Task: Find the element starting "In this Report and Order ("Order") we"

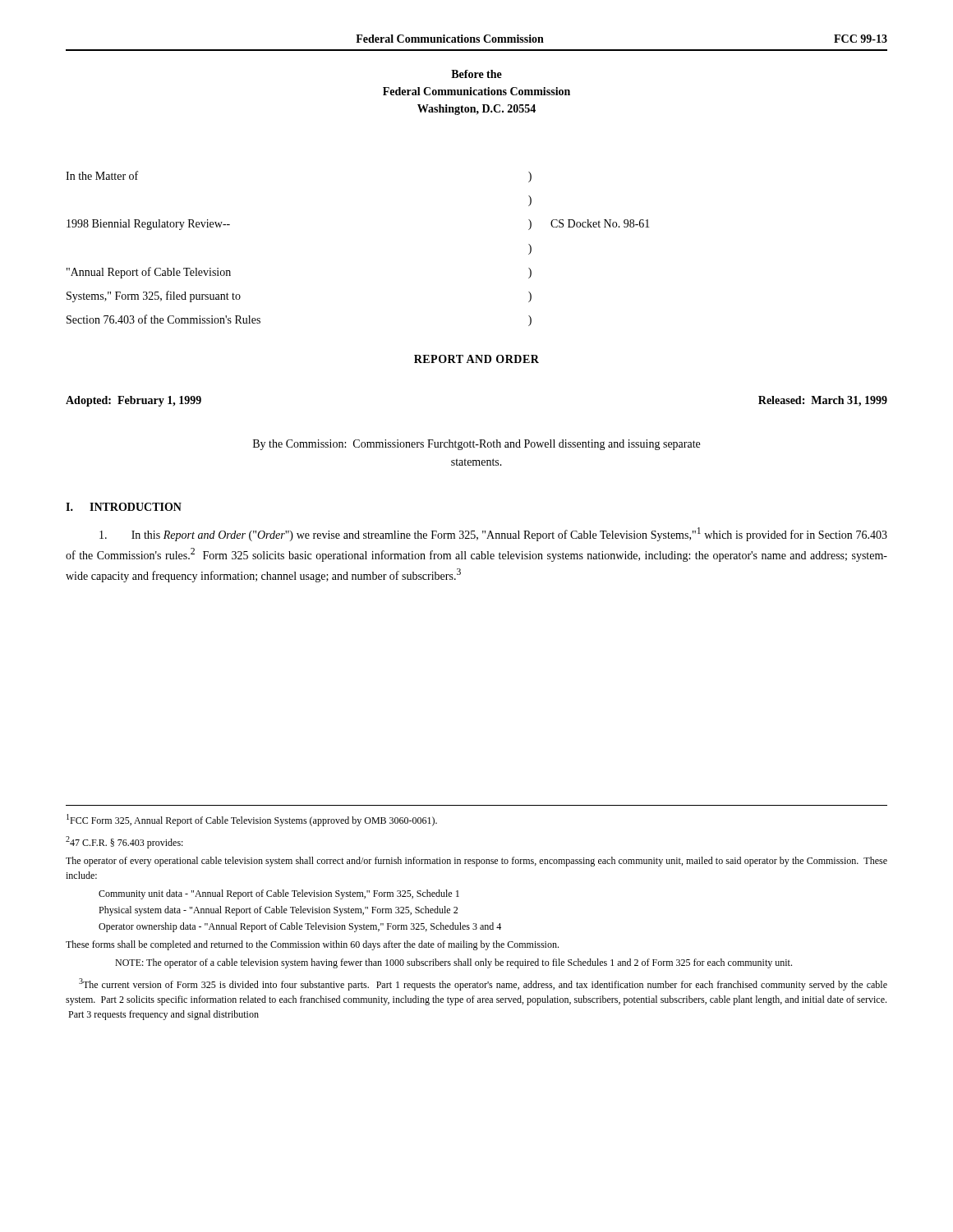Action: point(476,554)
